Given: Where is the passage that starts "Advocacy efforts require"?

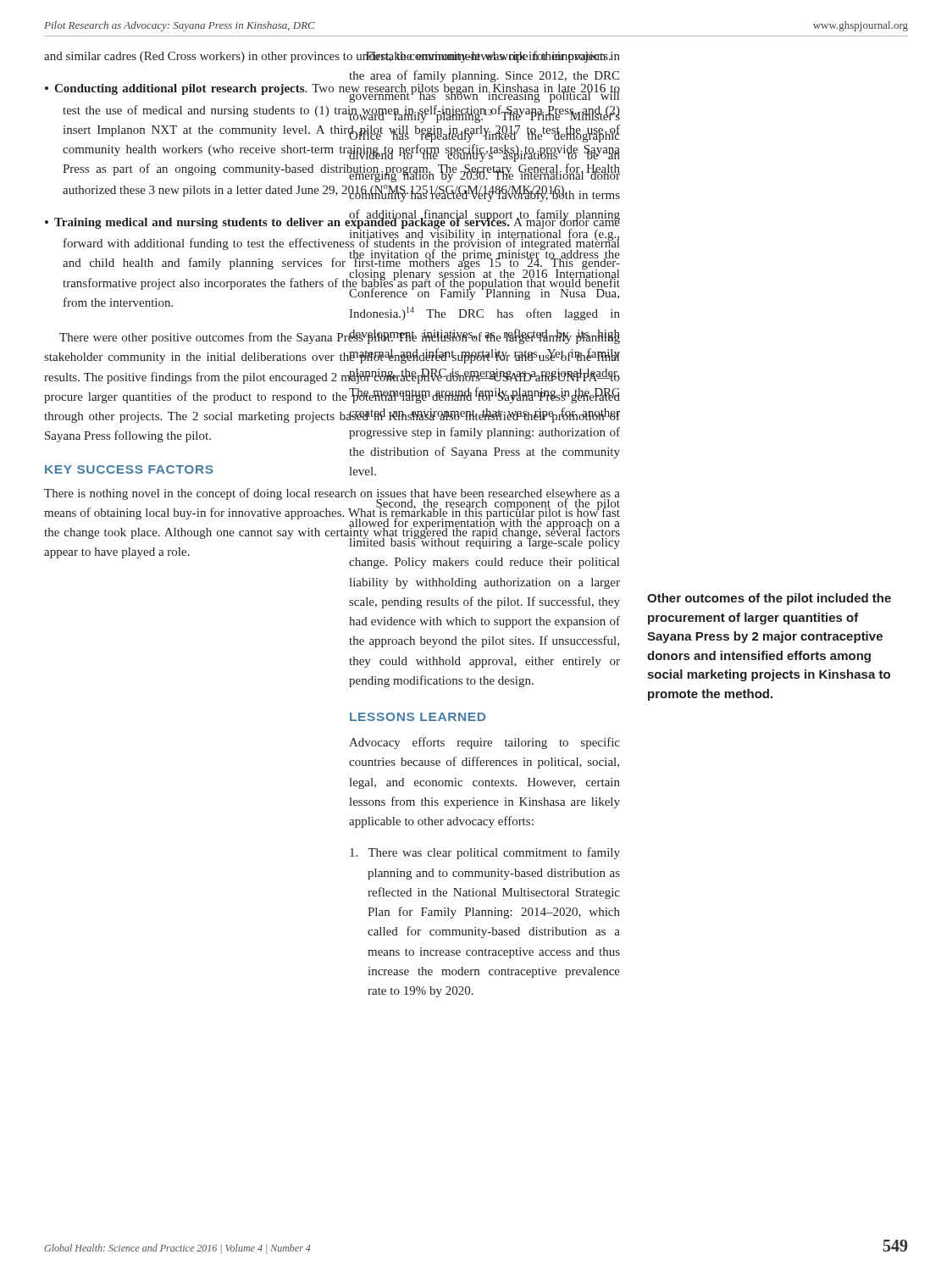Looking at the screenshot, I should (x=484, y=782).
